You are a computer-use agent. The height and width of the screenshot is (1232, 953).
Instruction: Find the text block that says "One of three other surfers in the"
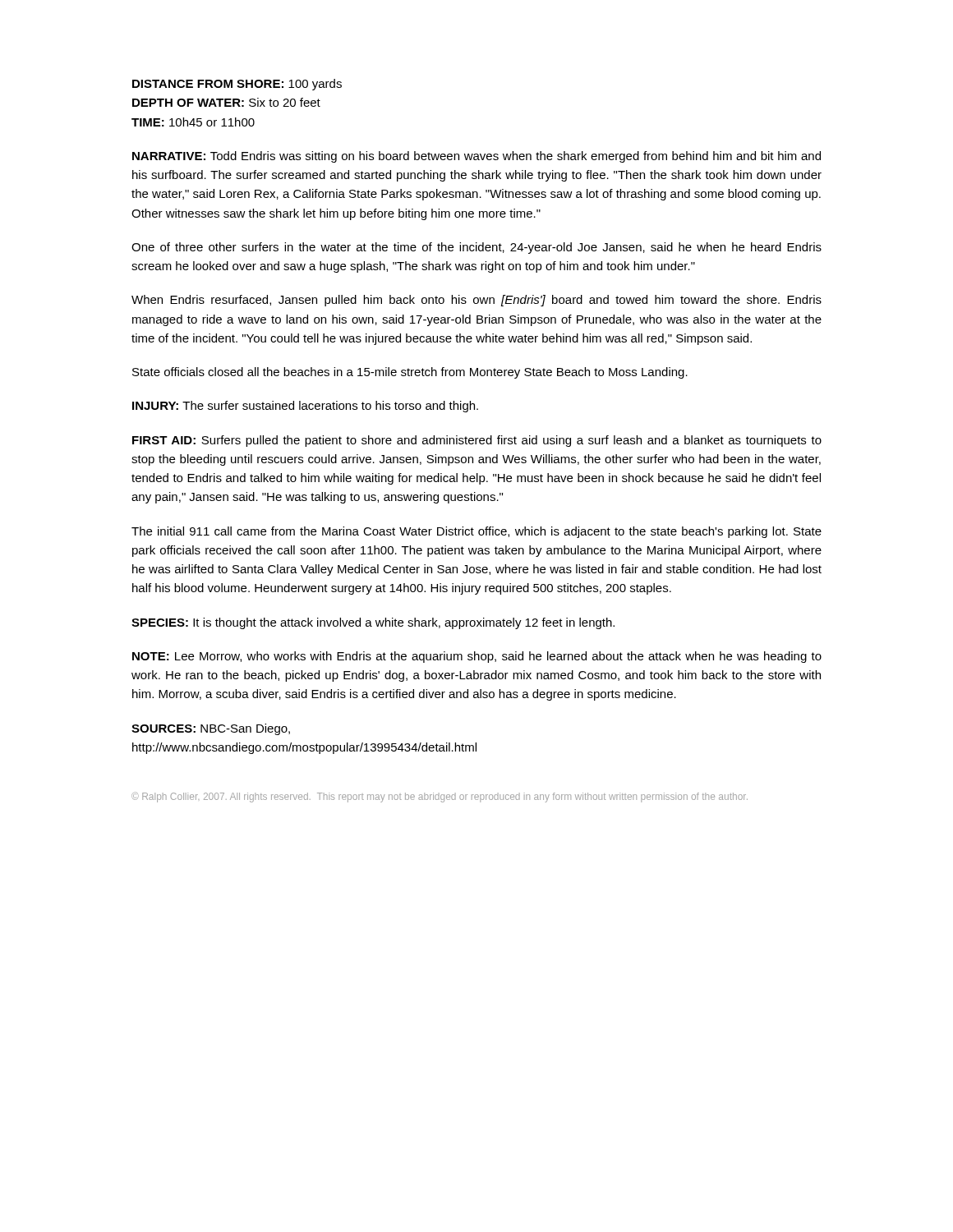pyautogui.click(x=476, y=256)
